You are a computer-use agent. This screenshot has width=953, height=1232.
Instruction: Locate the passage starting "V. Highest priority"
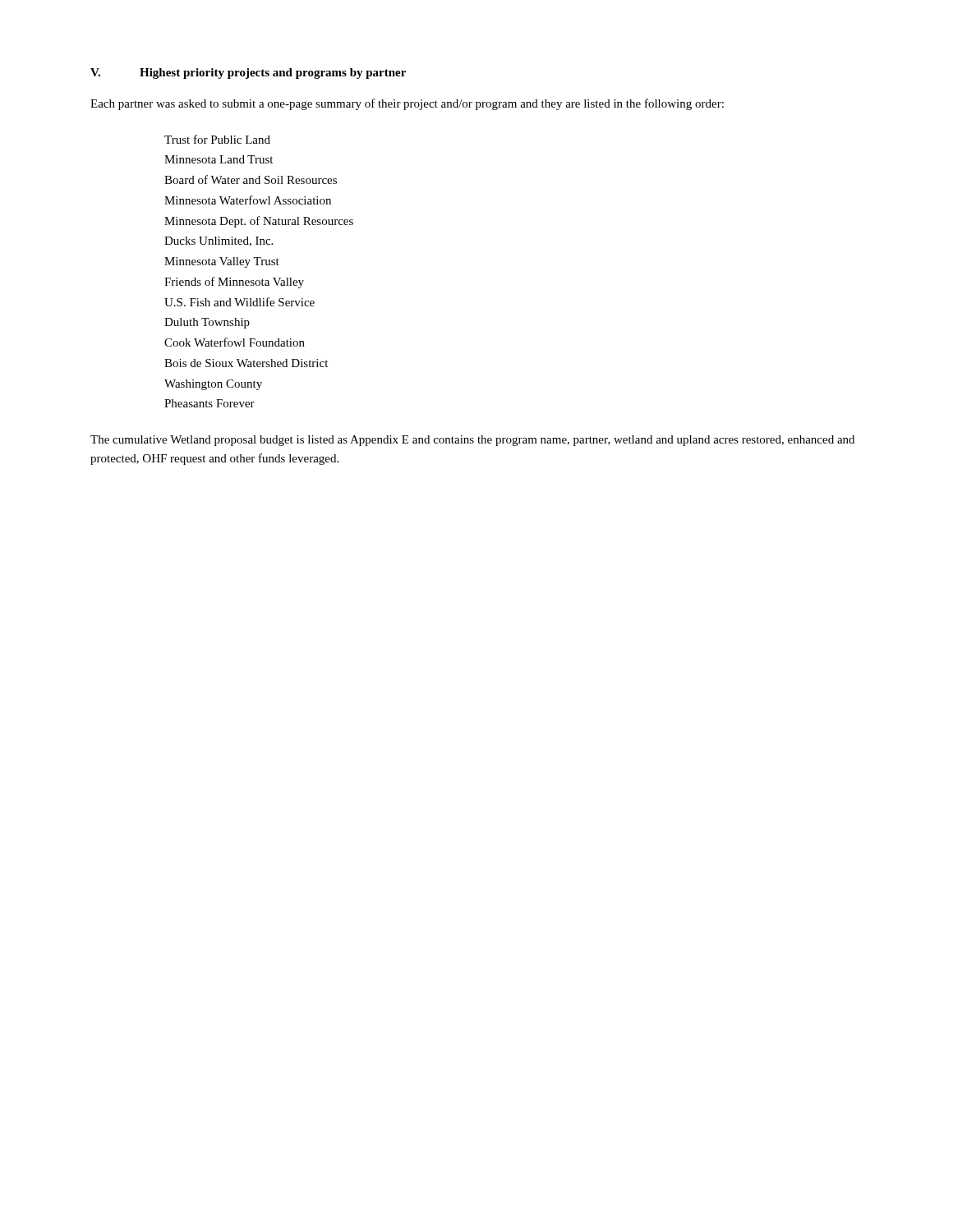[248, 73]
